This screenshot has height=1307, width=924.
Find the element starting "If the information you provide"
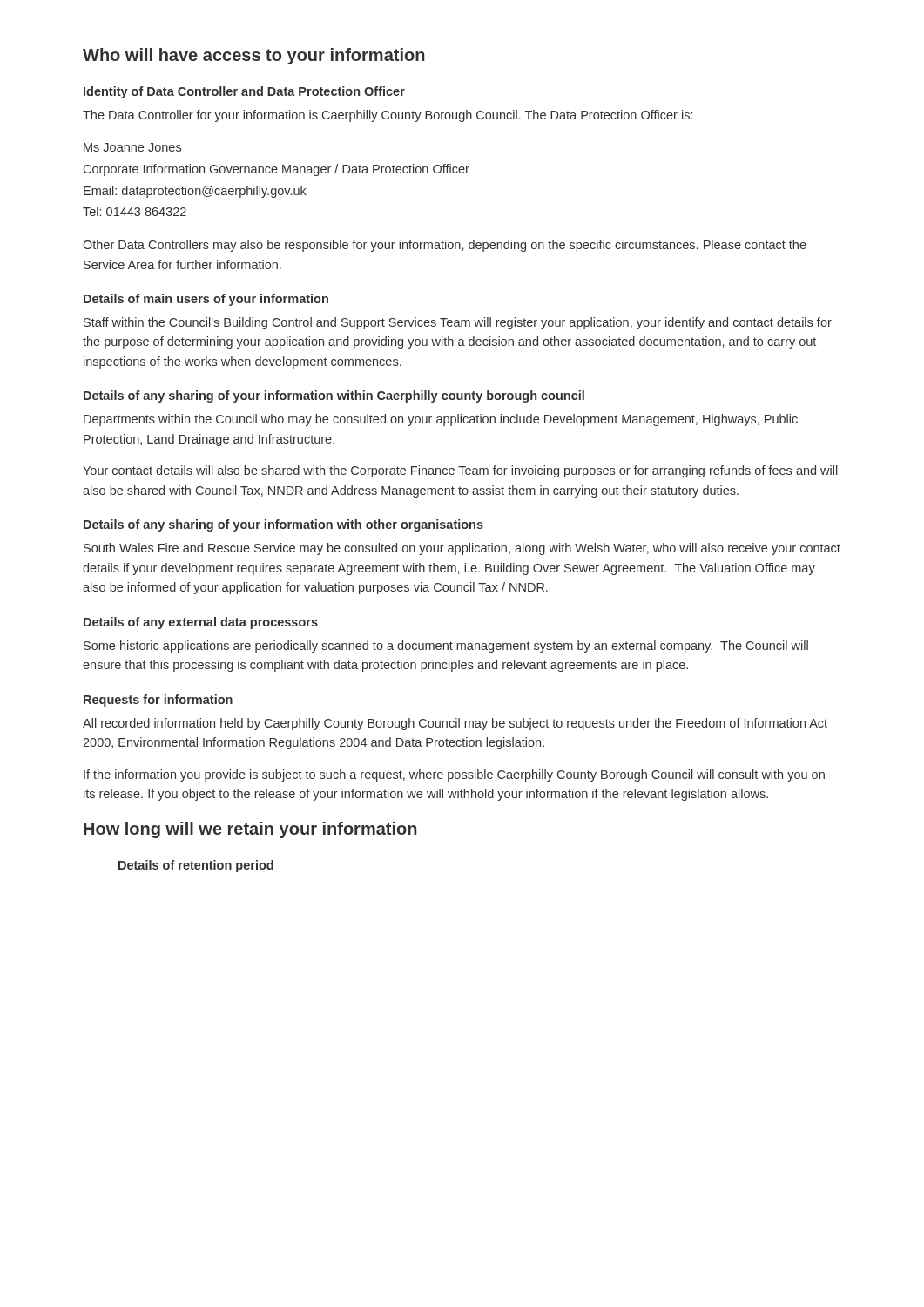[x=462, y=784]
